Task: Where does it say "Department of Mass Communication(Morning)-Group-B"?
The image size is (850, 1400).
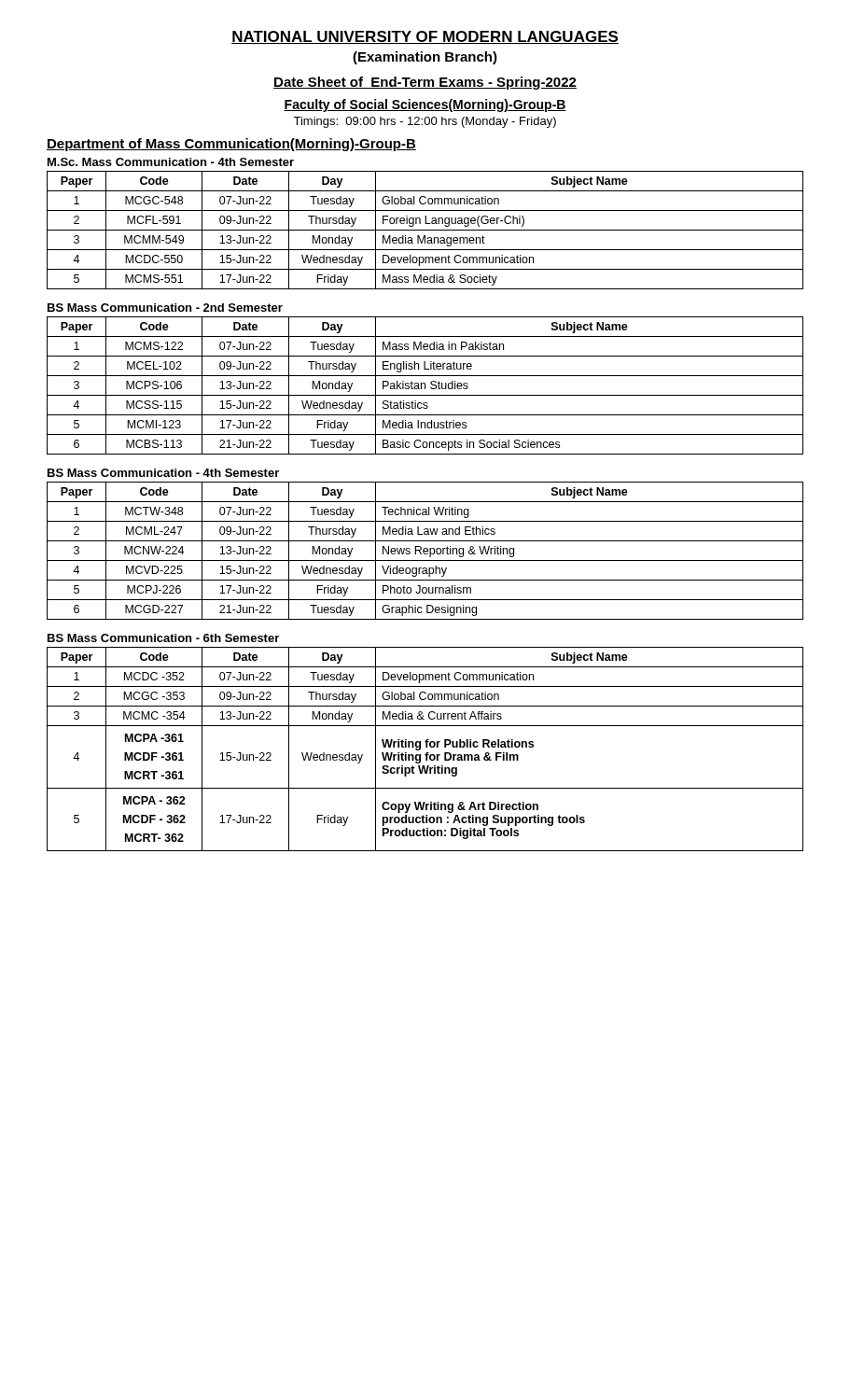Action: tap(231, 143)
